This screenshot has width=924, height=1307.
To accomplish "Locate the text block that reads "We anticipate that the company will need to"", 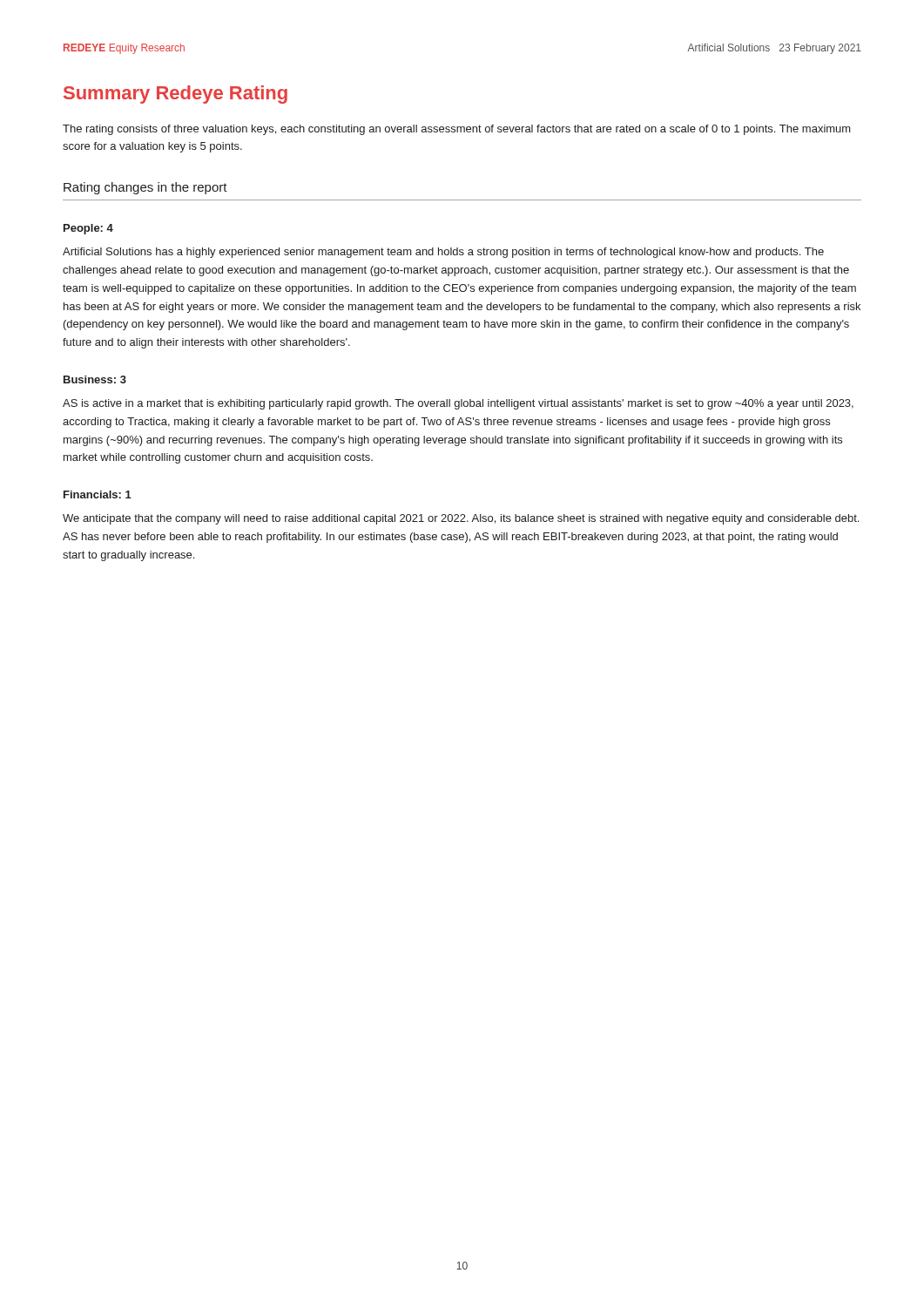I will (x=461, y=536).
